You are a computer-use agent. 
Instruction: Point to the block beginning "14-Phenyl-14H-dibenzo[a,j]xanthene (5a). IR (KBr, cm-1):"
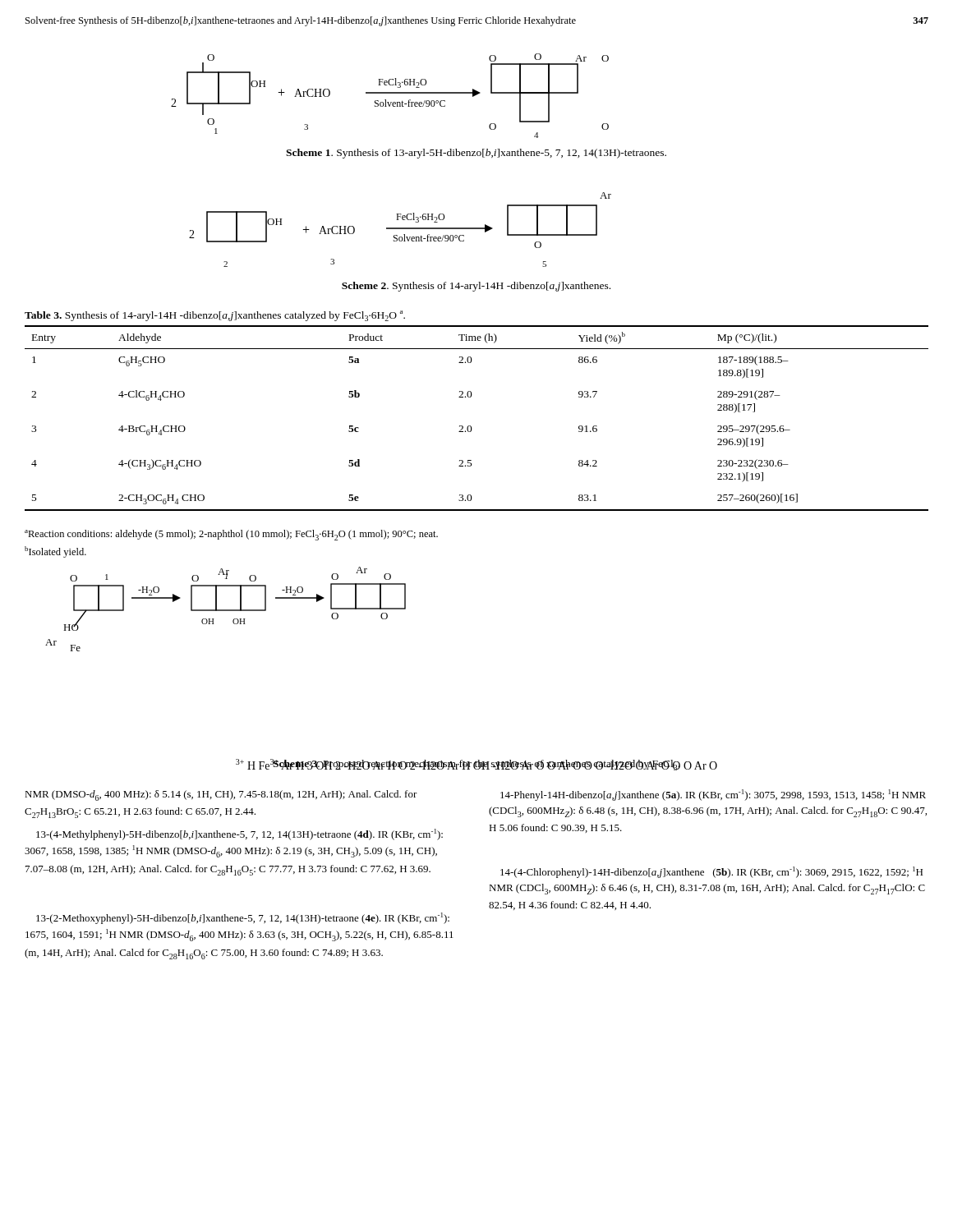708,811
